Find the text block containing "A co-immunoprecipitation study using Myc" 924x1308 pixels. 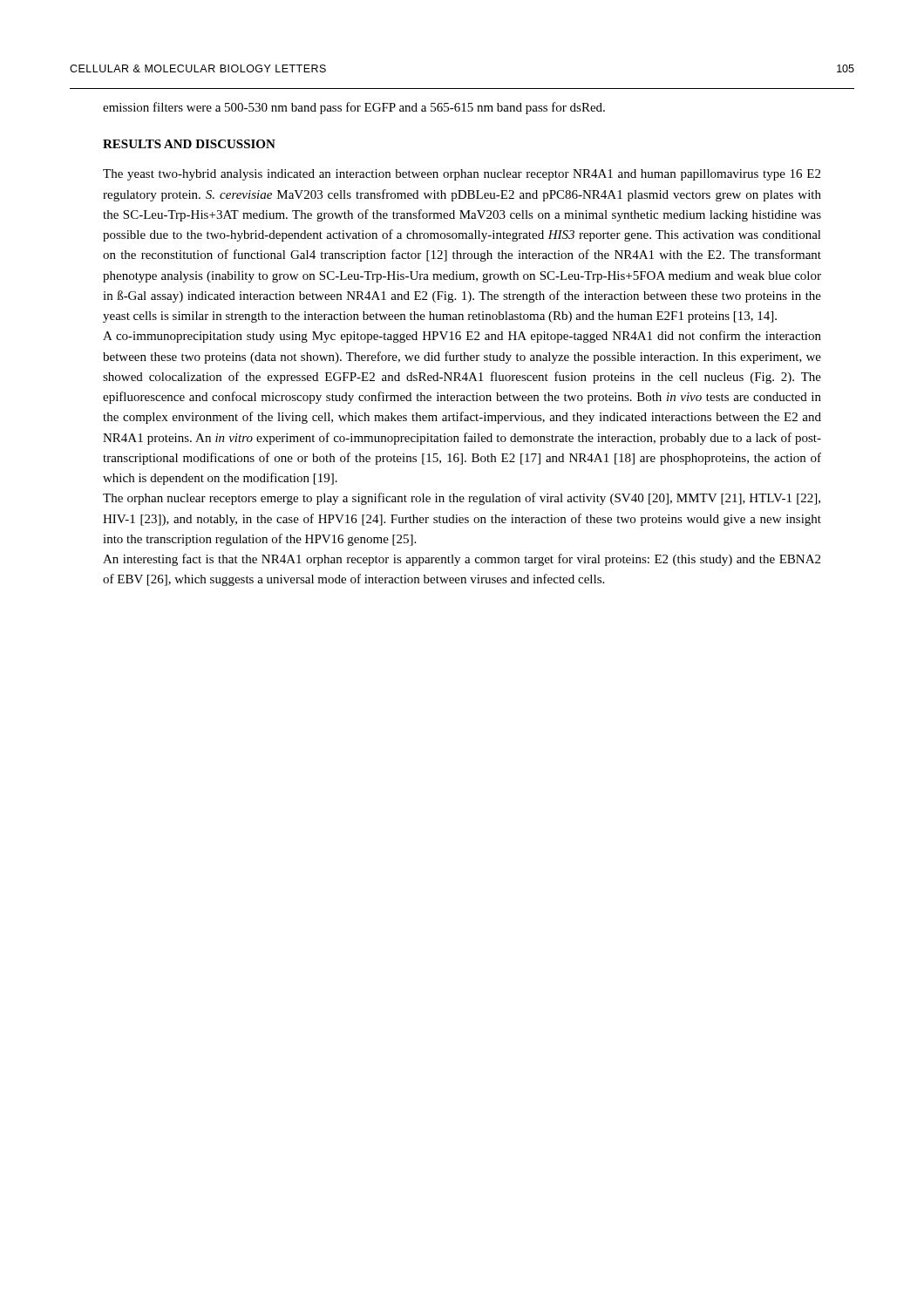462,407
